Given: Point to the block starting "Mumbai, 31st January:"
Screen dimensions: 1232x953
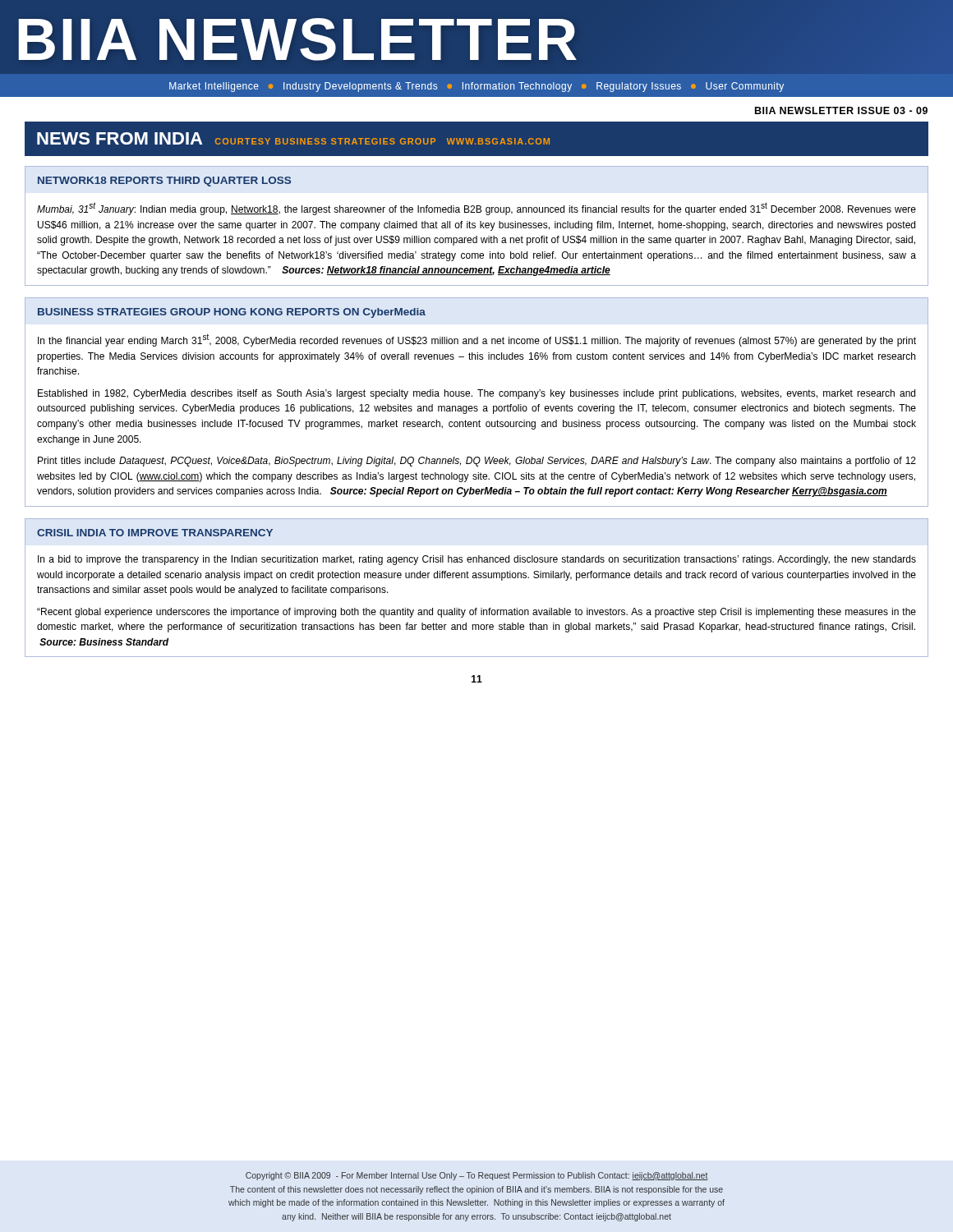Looking at the screenshot, I should pos(476,239).
